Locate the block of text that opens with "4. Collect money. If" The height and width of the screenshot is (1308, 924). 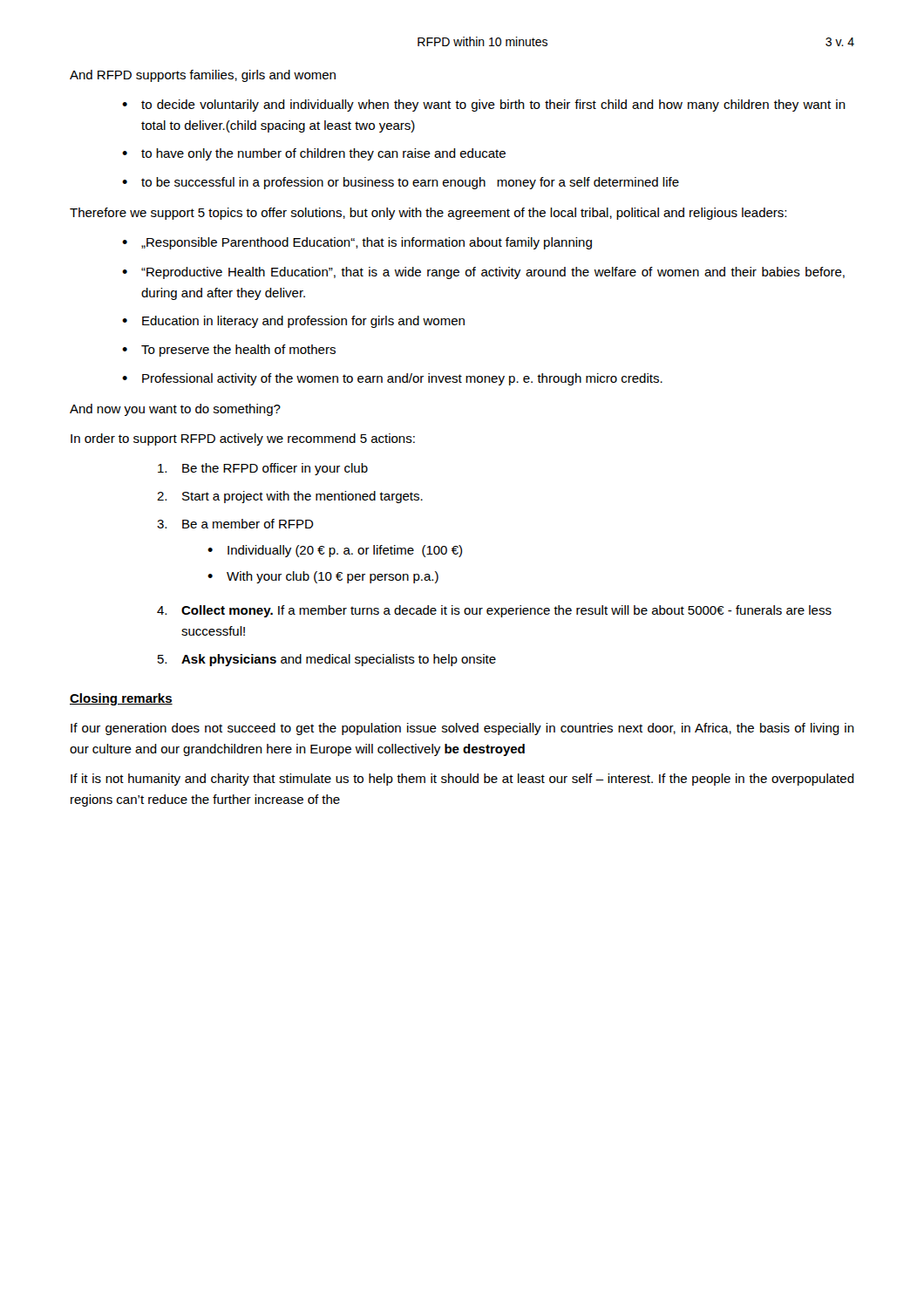pyautogui.click(x=506, y=620)
